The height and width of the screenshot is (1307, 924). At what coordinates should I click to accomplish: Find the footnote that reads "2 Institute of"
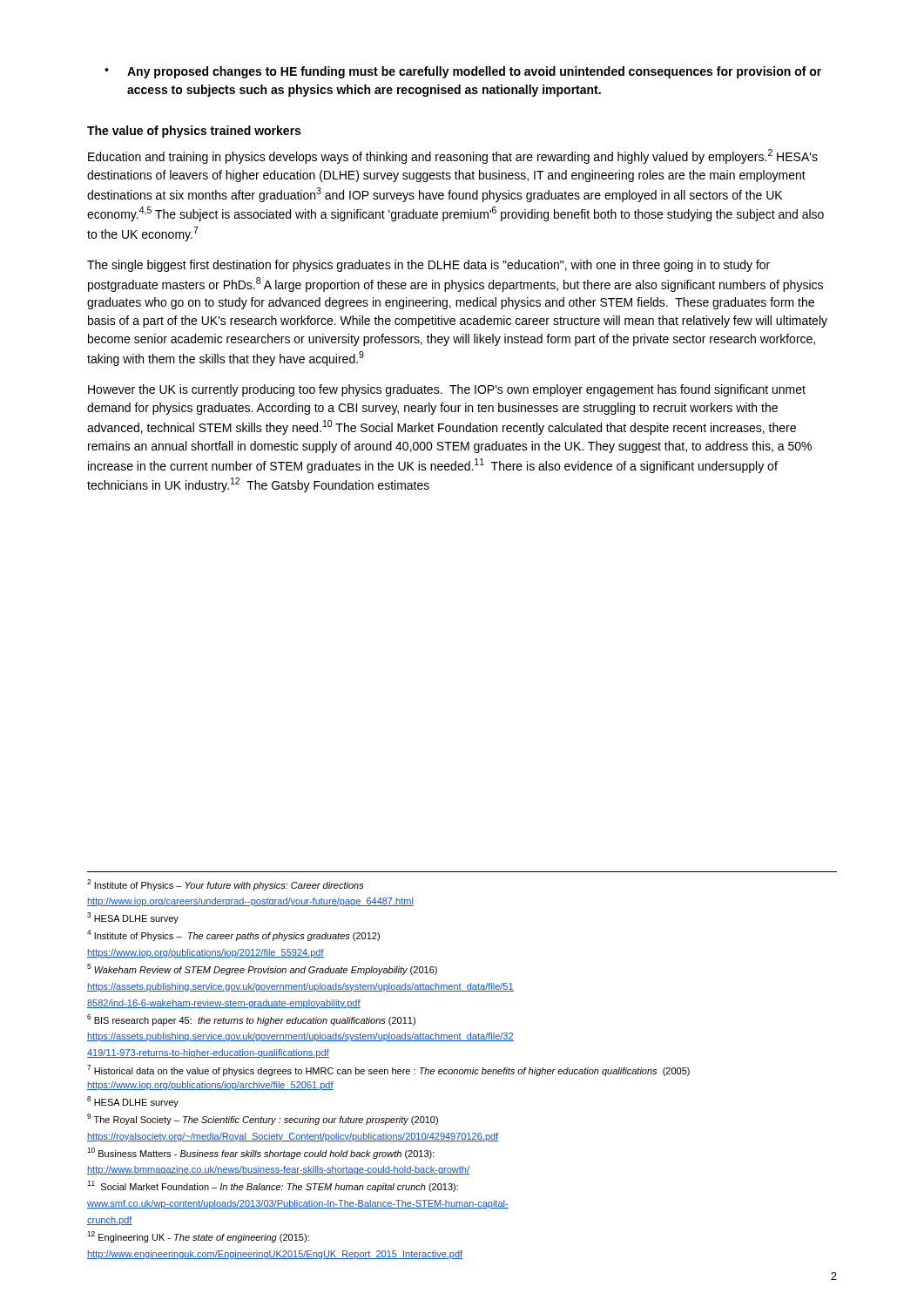[x=462, y=1069]
